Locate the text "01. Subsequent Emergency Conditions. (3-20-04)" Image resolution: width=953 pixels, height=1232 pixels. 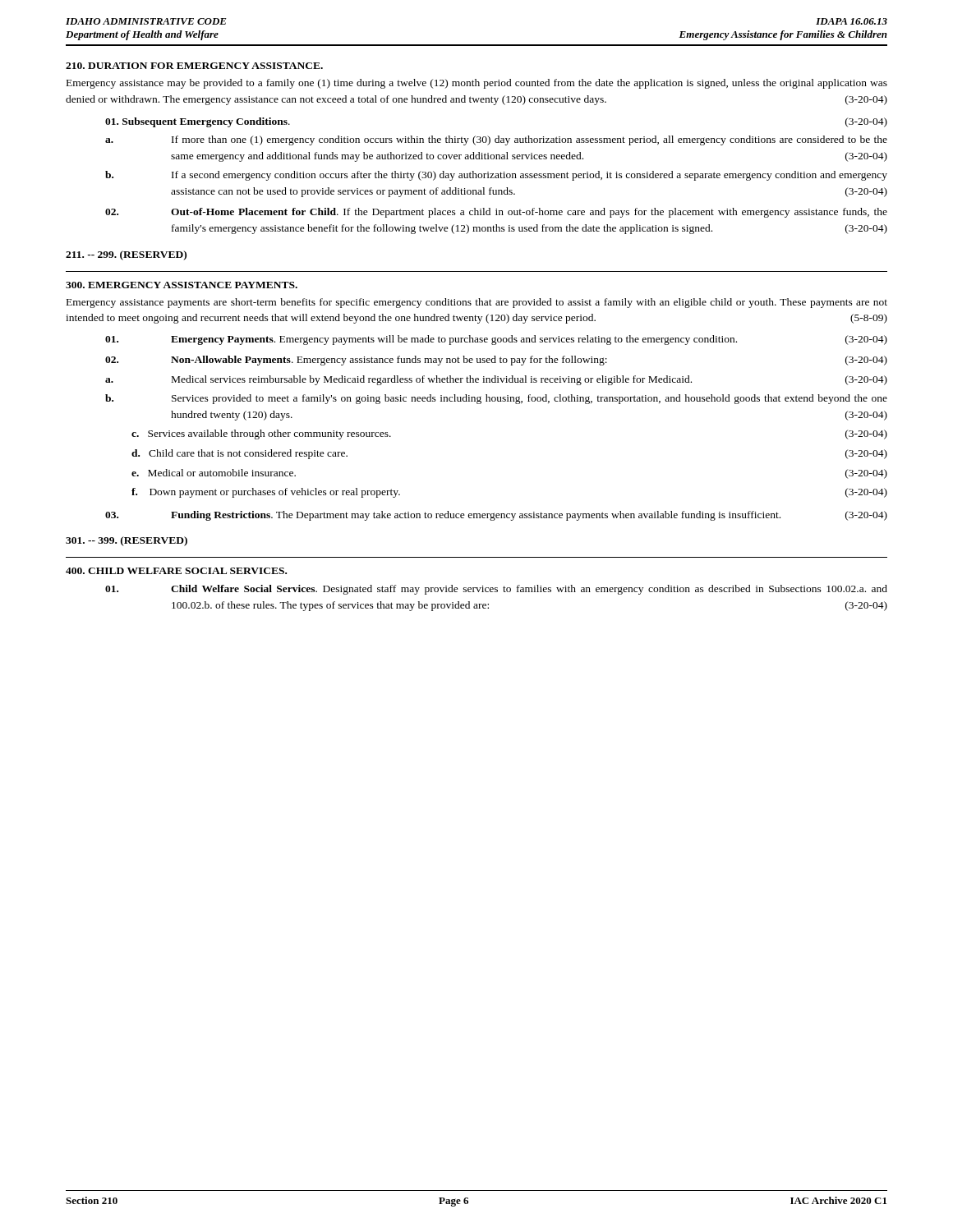[201, 122]
